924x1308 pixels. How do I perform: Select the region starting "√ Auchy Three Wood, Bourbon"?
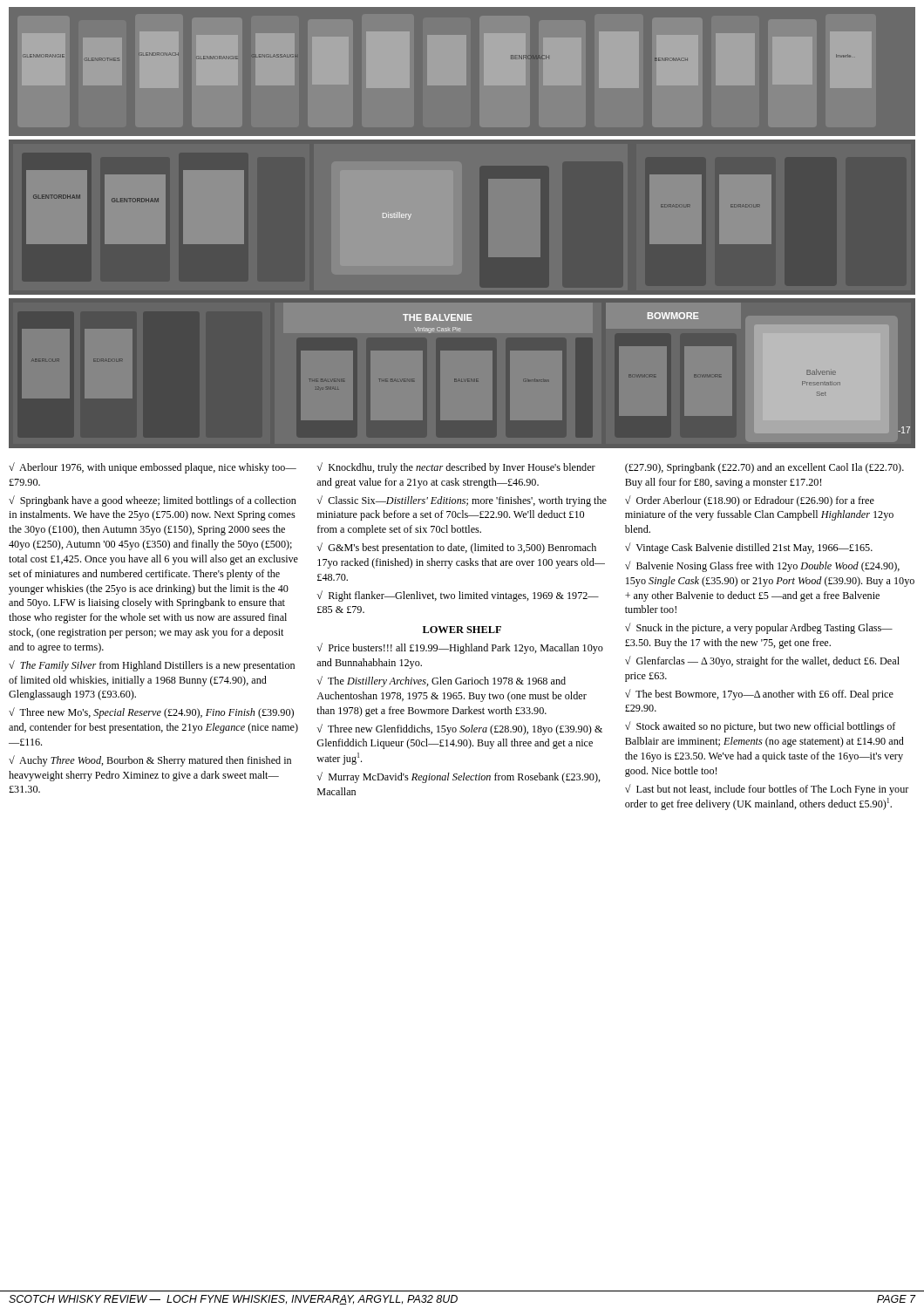tap(150, 775)
